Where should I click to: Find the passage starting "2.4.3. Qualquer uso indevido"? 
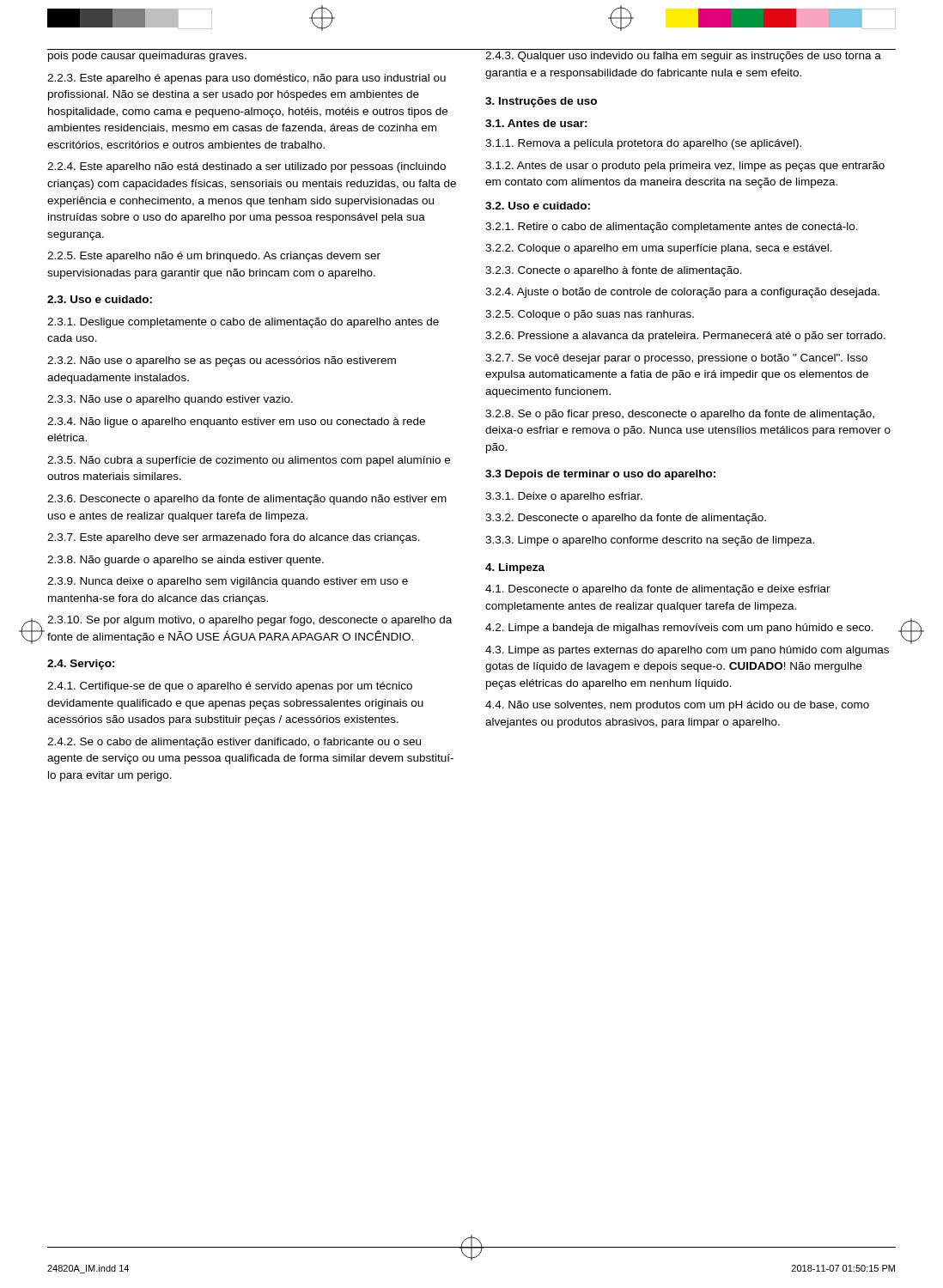[x=691, y=64]
